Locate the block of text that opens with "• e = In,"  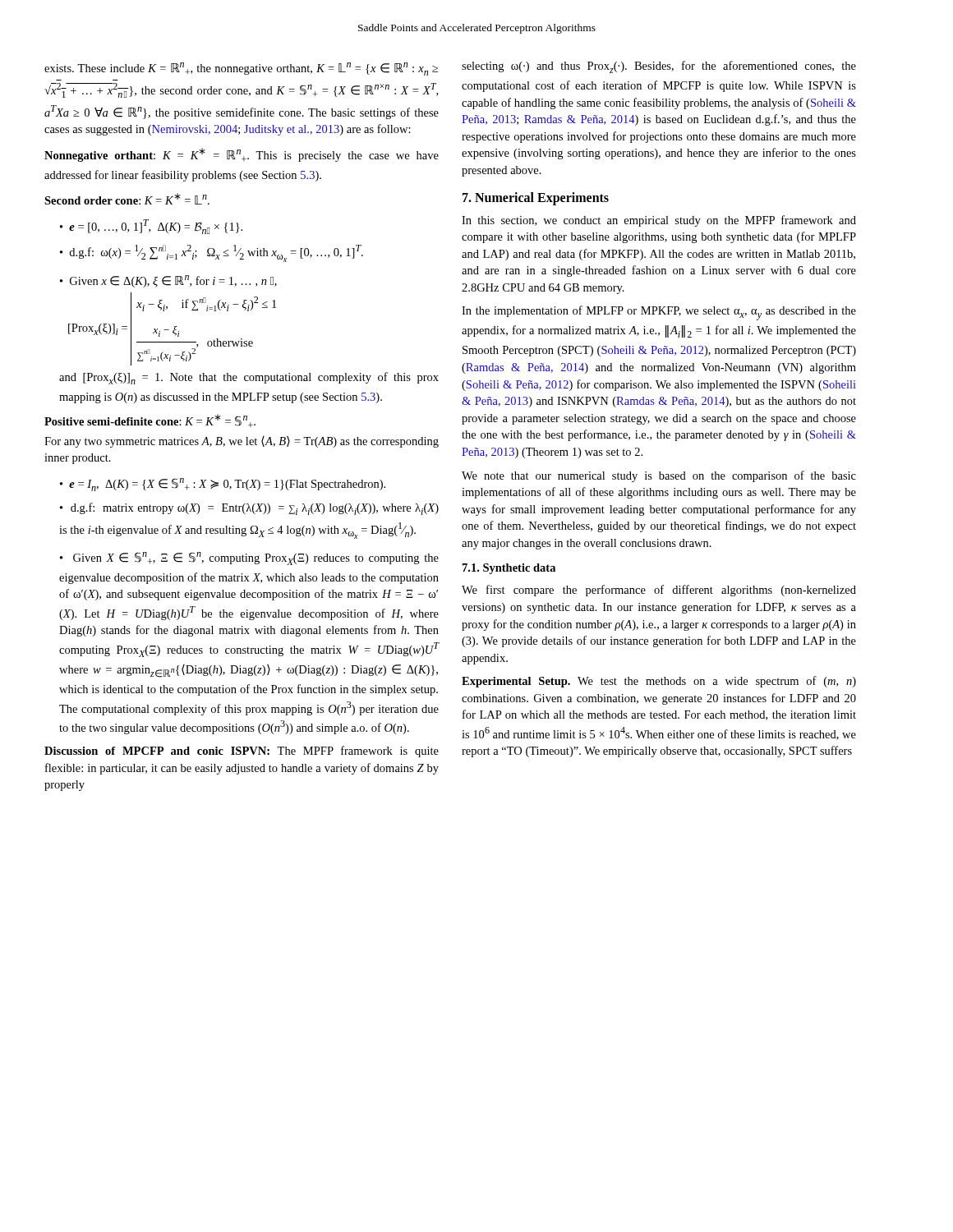(223, 483)
